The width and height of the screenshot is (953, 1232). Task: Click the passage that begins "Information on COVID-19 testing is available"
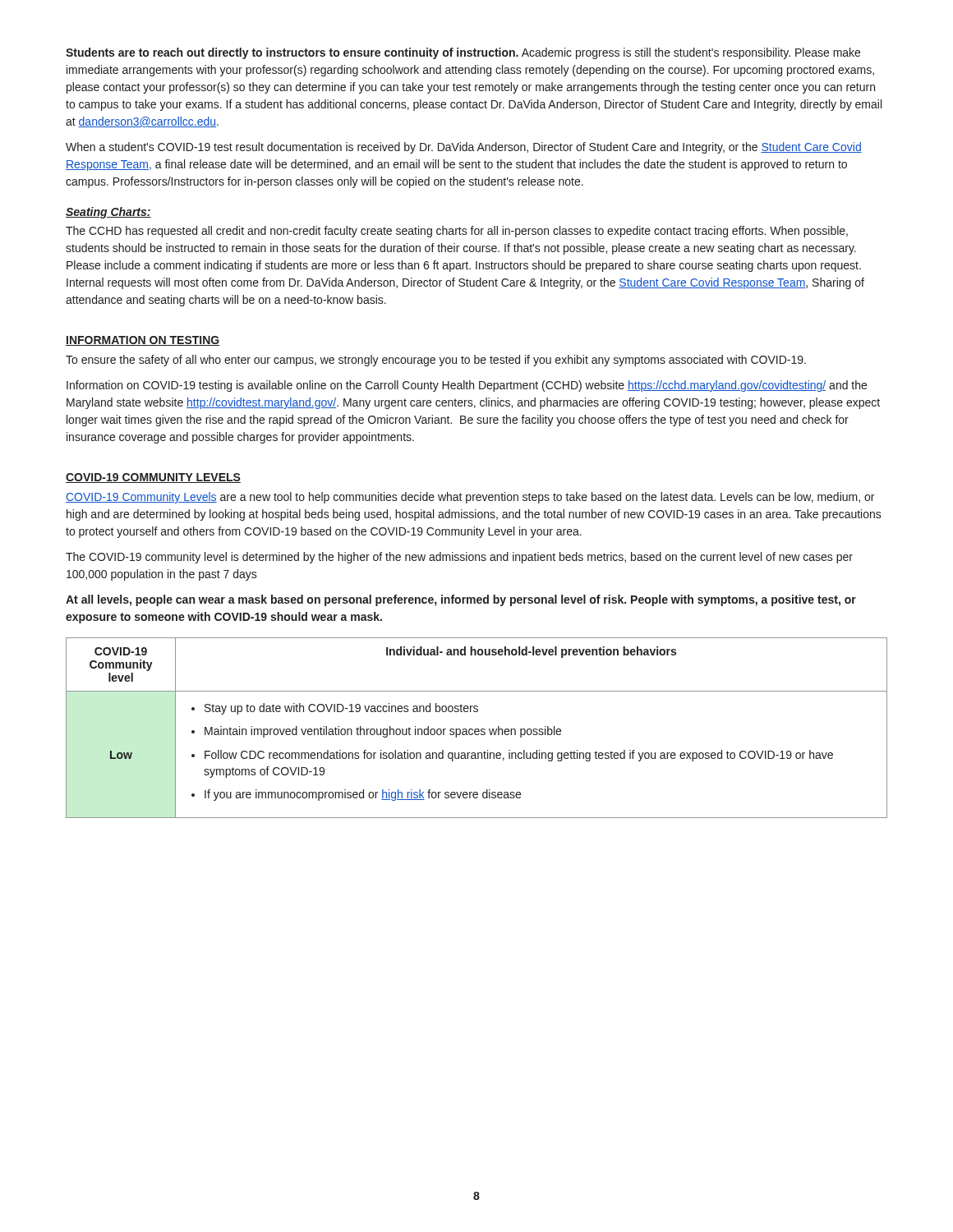pyautogui.click(x=476, y=411)
